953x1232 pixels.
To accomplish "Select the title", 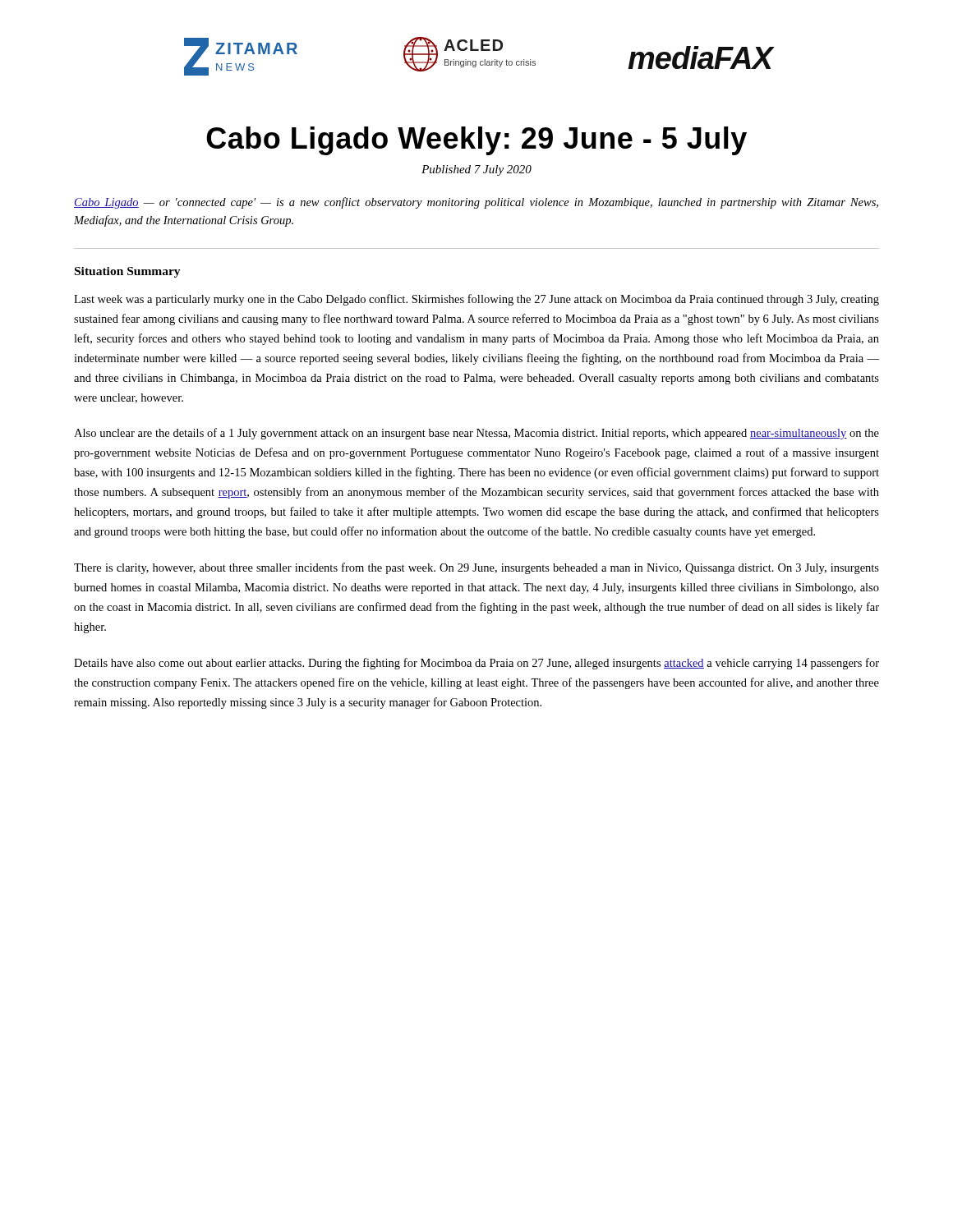I will pos(476,139).
